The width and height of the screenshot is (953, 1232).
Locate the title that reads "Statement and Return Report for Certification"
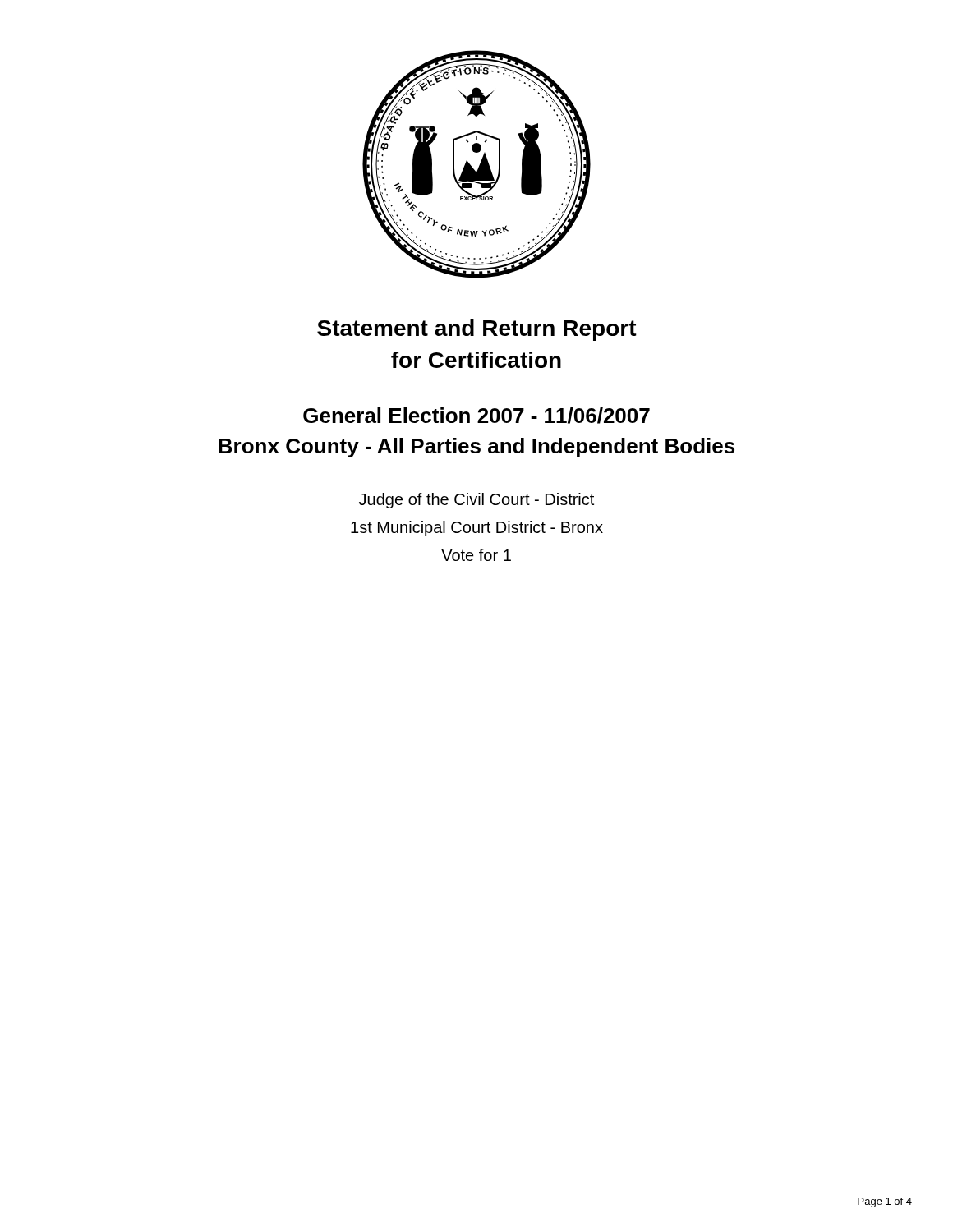coord(476,344)
